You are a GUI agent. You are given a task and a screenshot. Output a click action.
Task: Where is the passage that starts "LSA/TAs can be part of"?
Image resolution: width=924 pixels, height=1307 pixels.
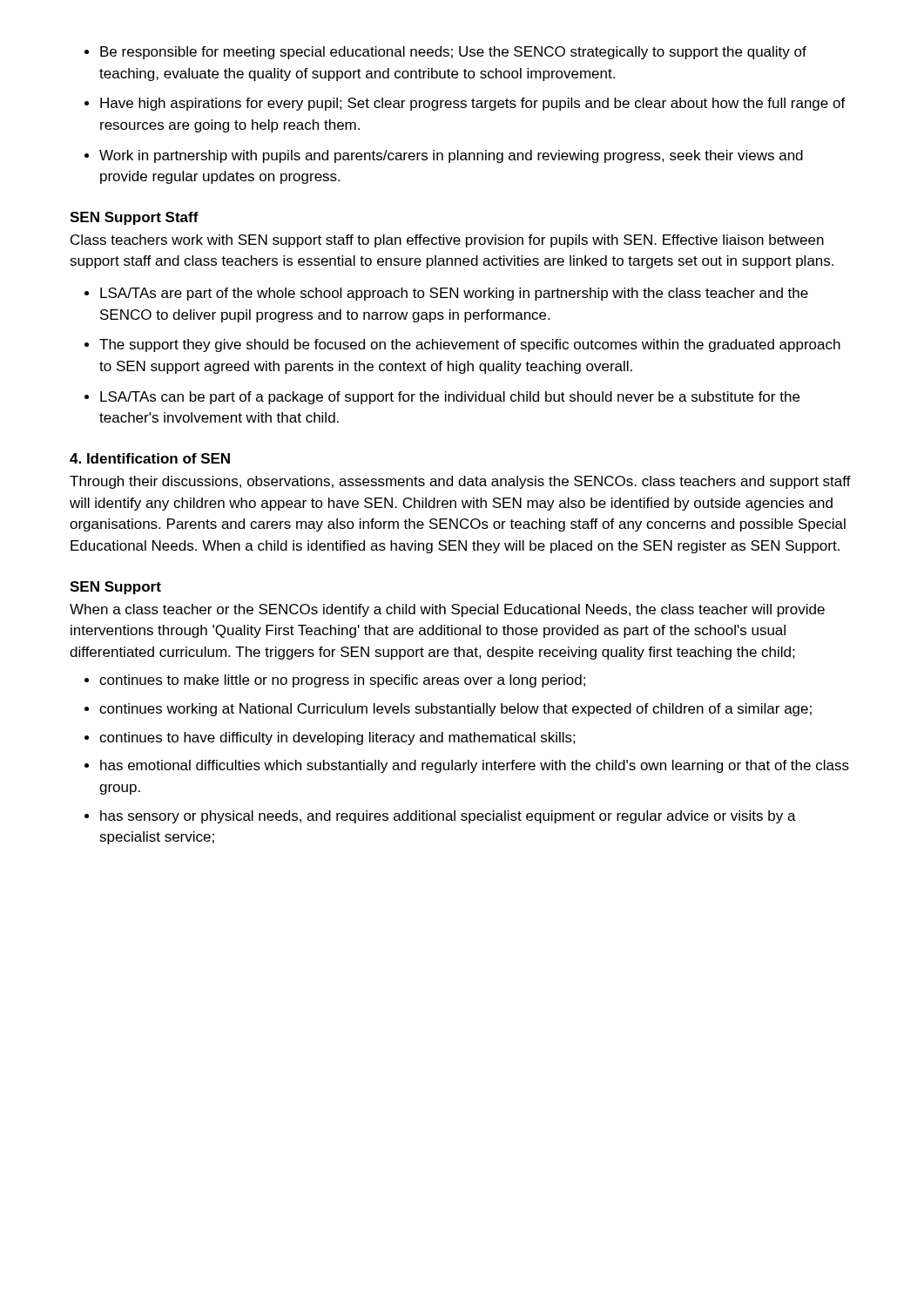coord(450,407)
